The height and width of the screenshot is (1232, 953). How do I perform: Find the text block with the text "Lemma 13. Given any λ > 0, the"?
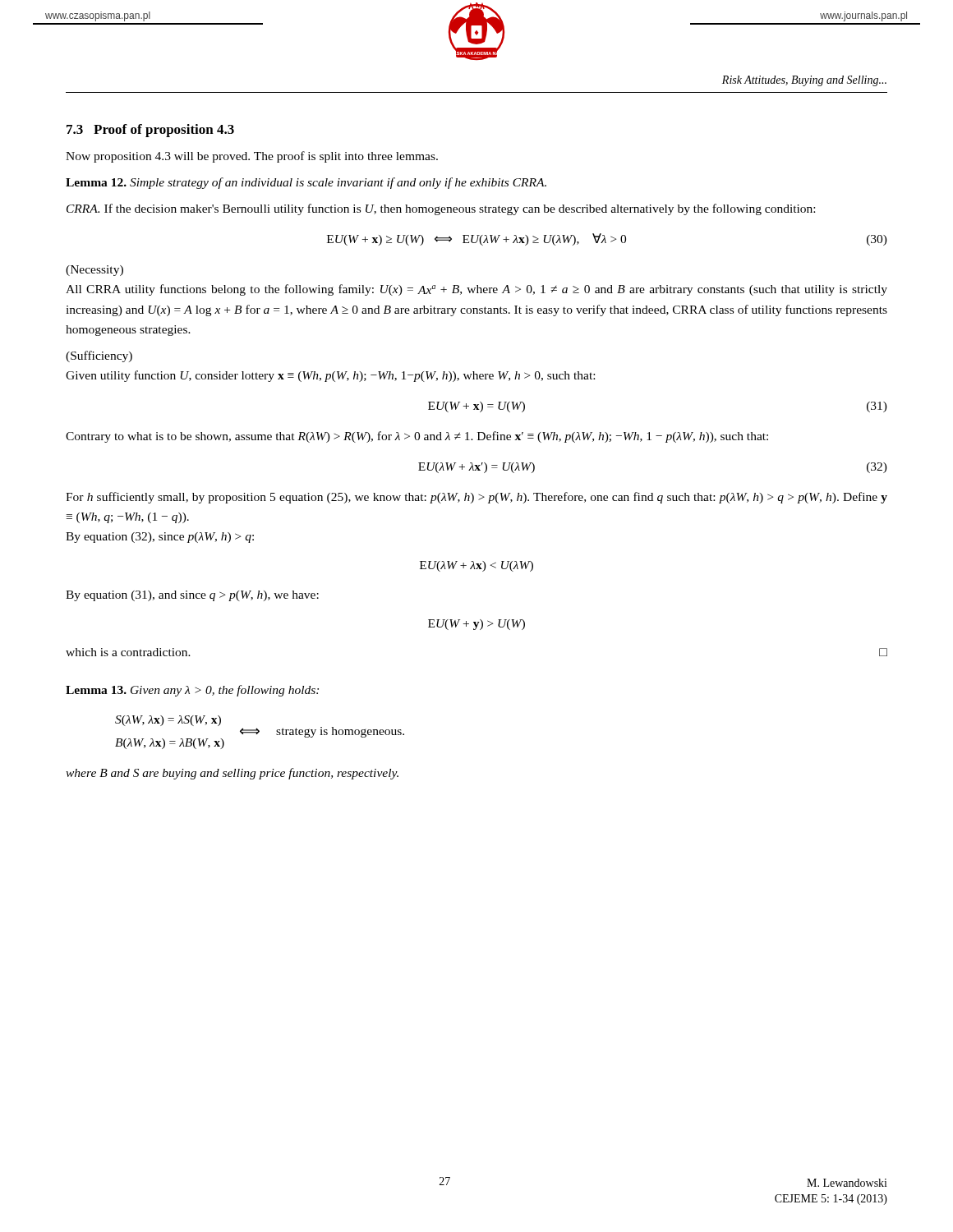[x=193, y=690]
